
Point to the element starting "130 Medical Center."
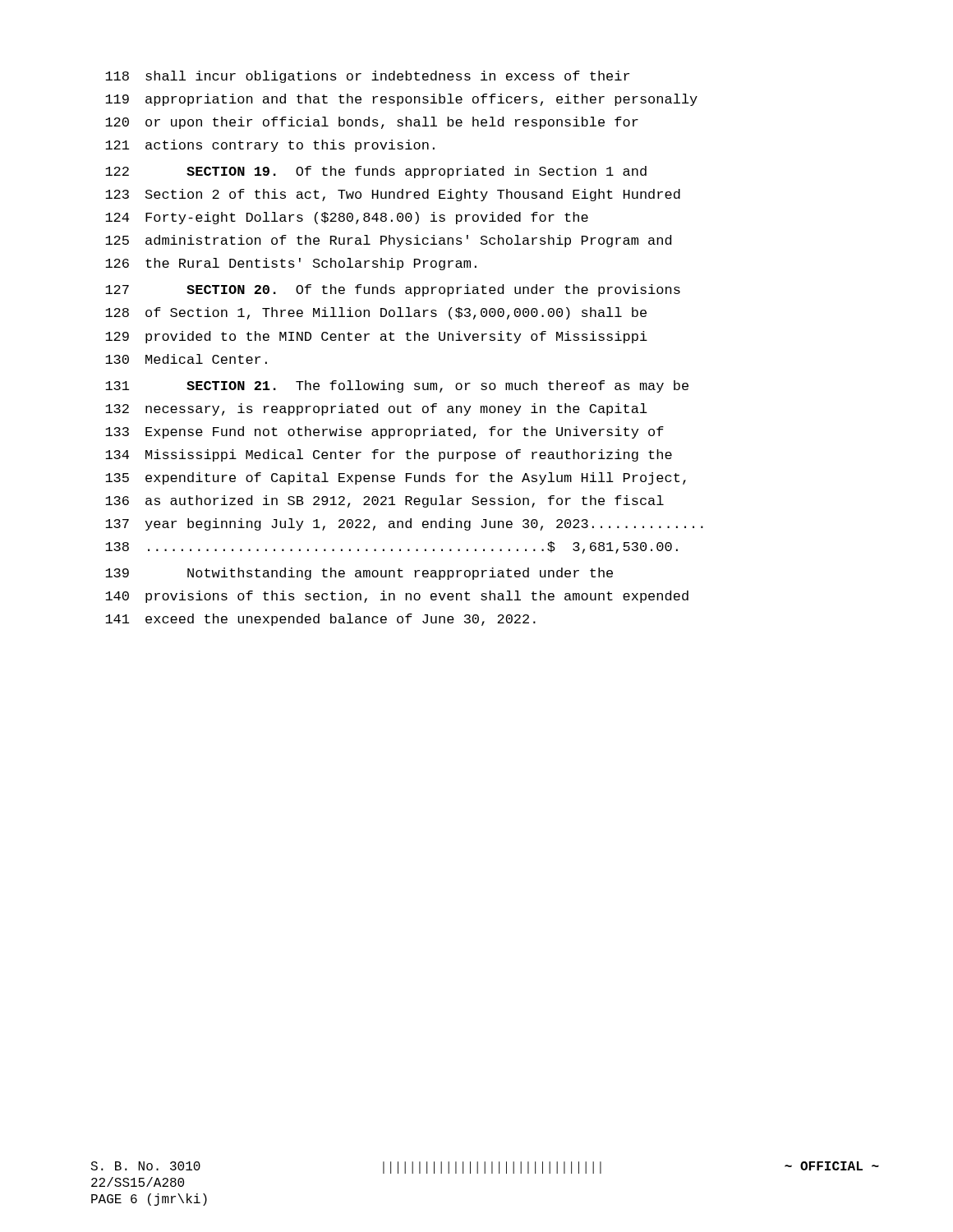click(186, 359)
